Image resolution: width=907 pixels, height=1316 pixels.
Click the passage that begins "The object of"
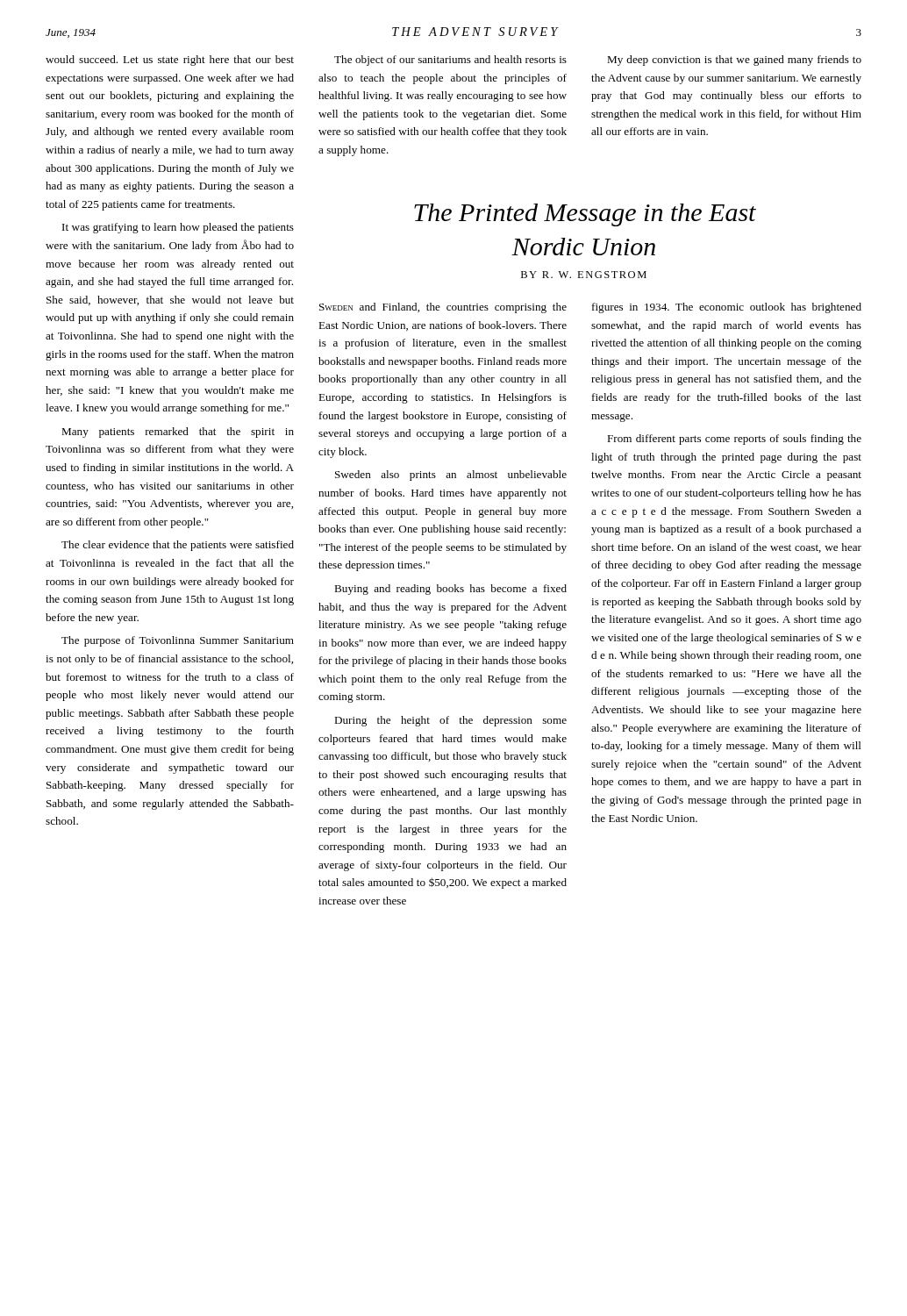click(443, 105)
